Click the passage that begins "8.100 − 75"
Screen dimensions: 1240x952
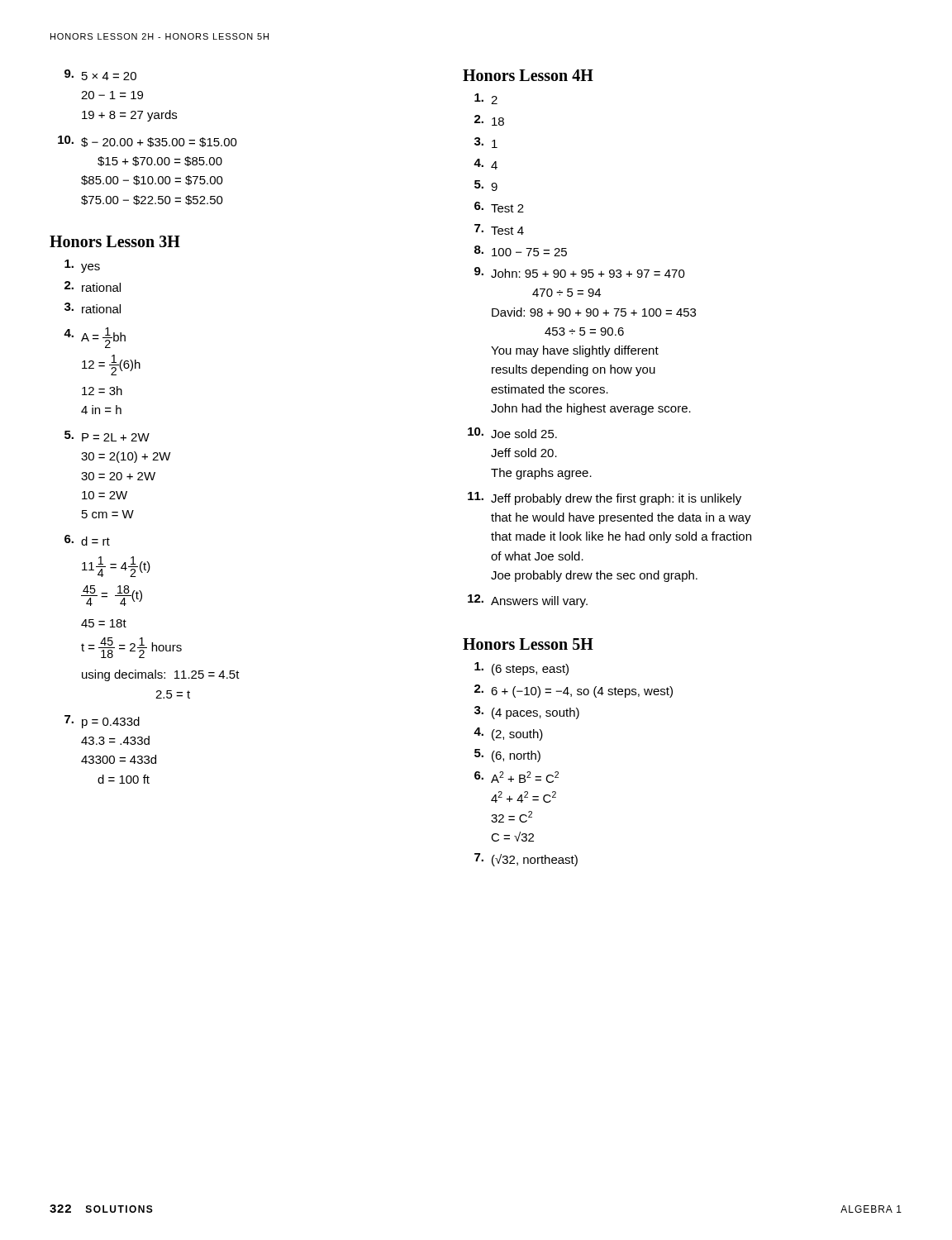click(x=521, y=251)
